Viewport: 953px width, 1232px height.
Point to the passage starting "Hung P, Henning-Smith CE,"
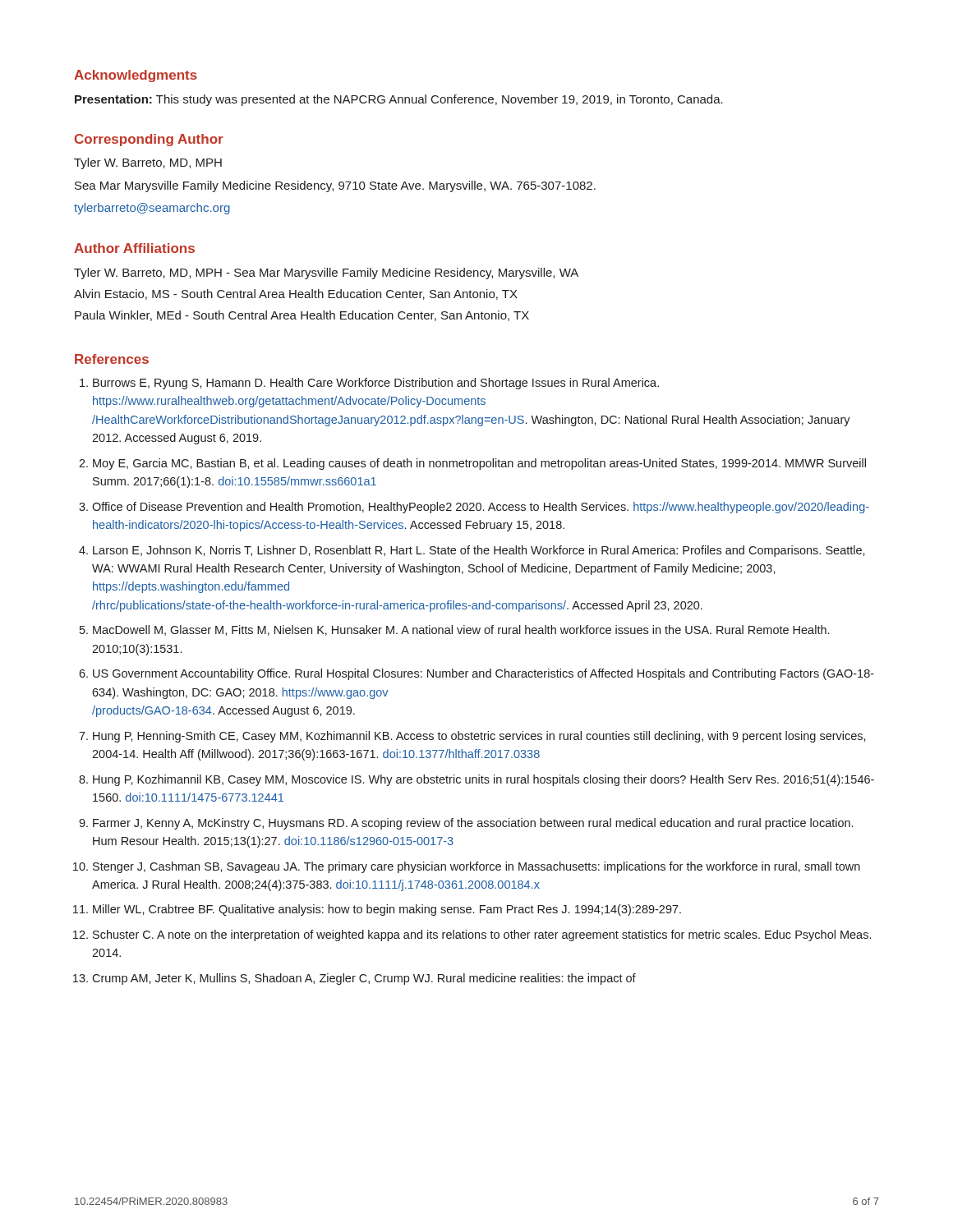tap(479, 745)
